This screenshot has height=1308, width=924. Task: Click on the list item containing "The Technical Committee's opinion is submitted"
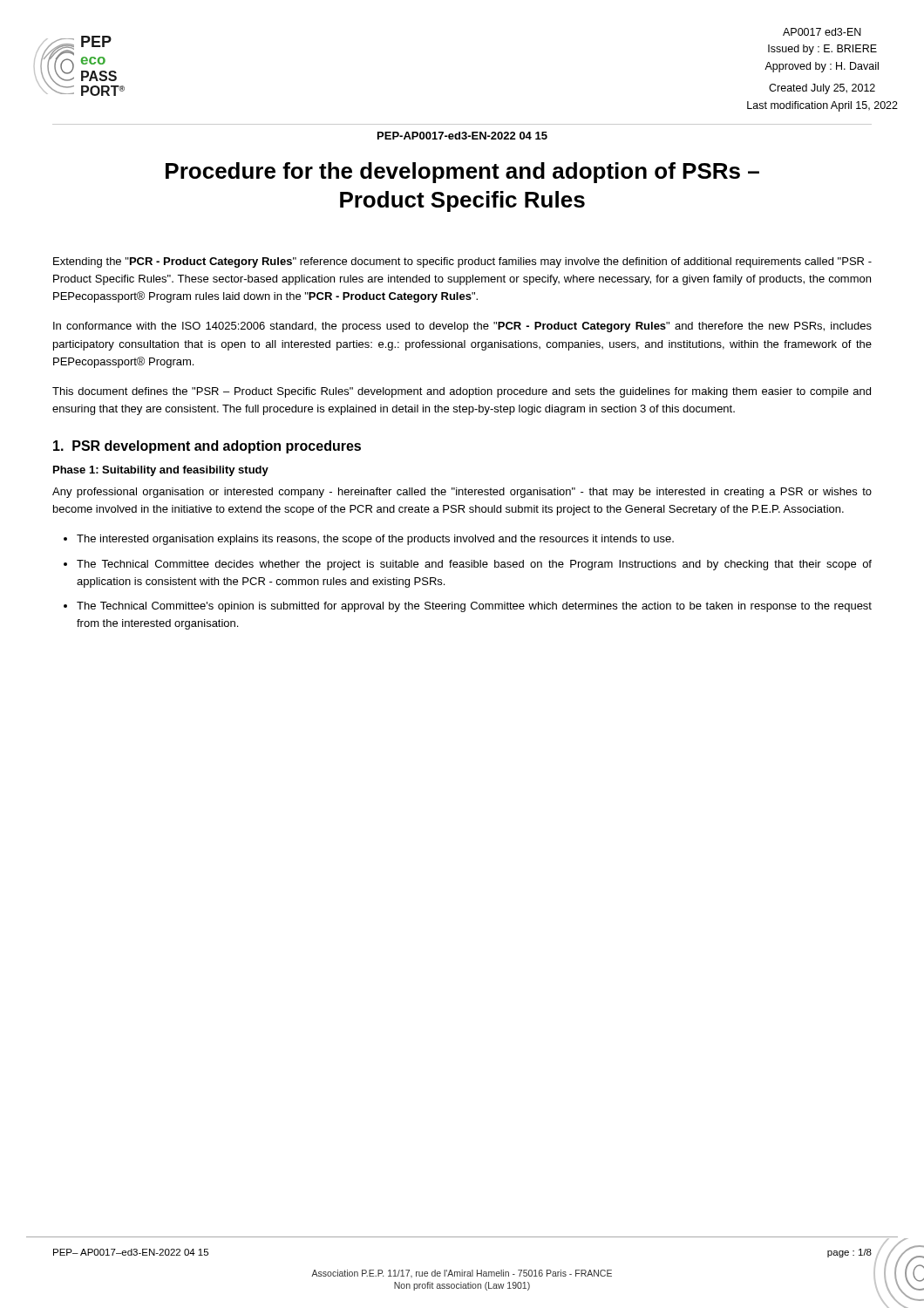pos(474,614)
